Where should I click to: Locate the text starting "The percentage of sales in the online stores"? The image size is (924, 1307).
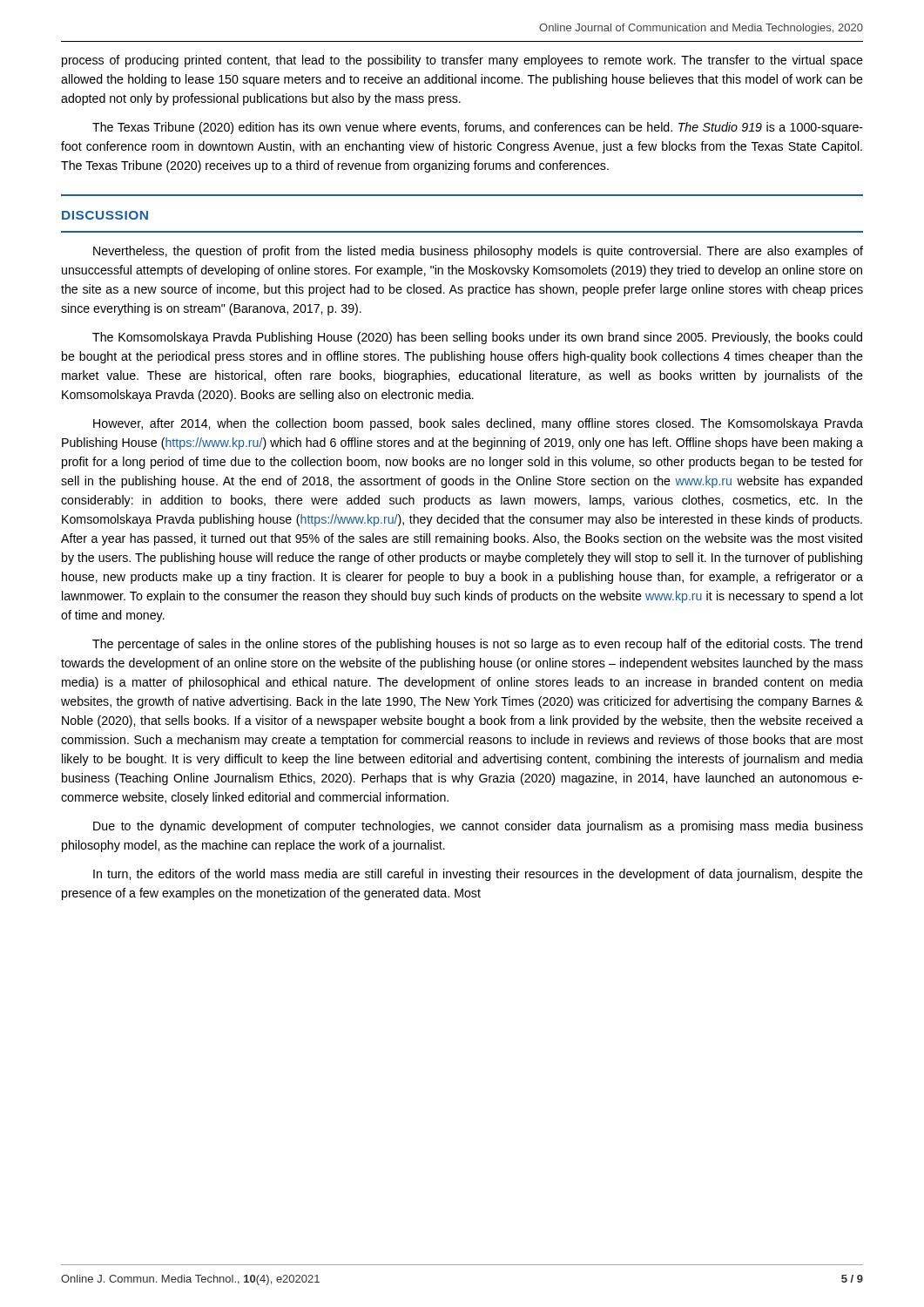click(462, 721)
